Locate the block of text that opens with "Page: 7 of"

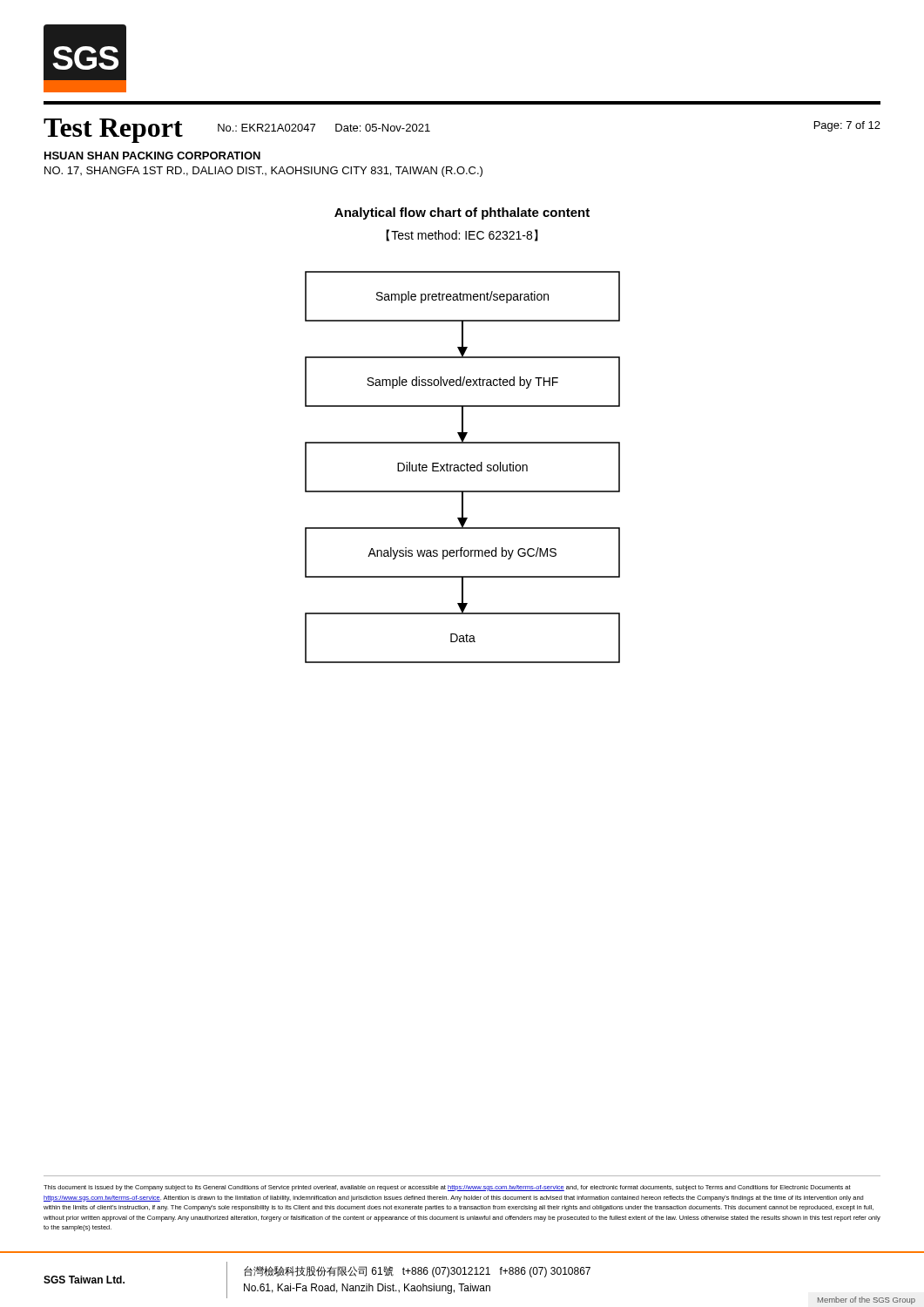pos(847,125)
